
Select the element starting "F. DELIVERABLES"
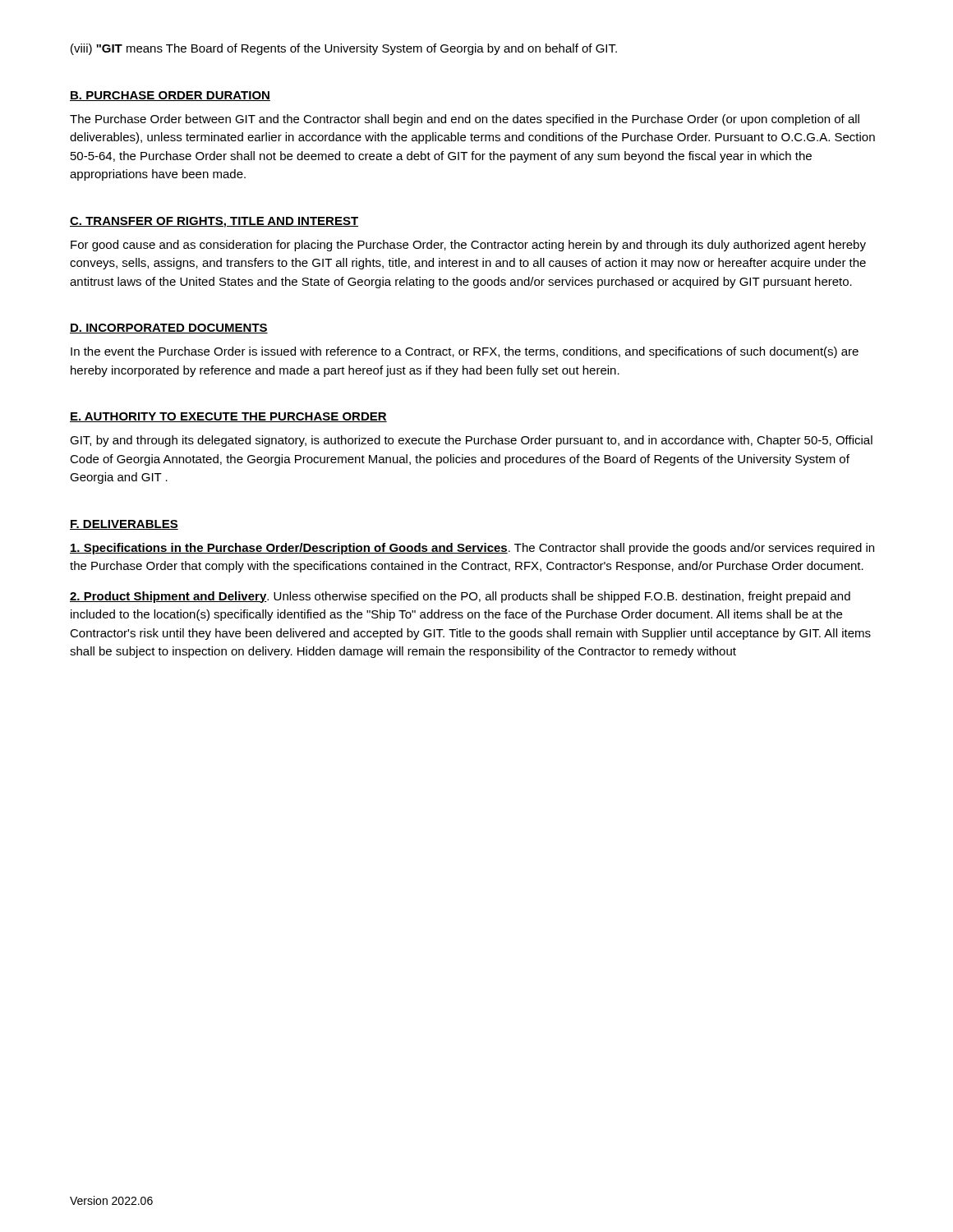click(x=124, y=523)
